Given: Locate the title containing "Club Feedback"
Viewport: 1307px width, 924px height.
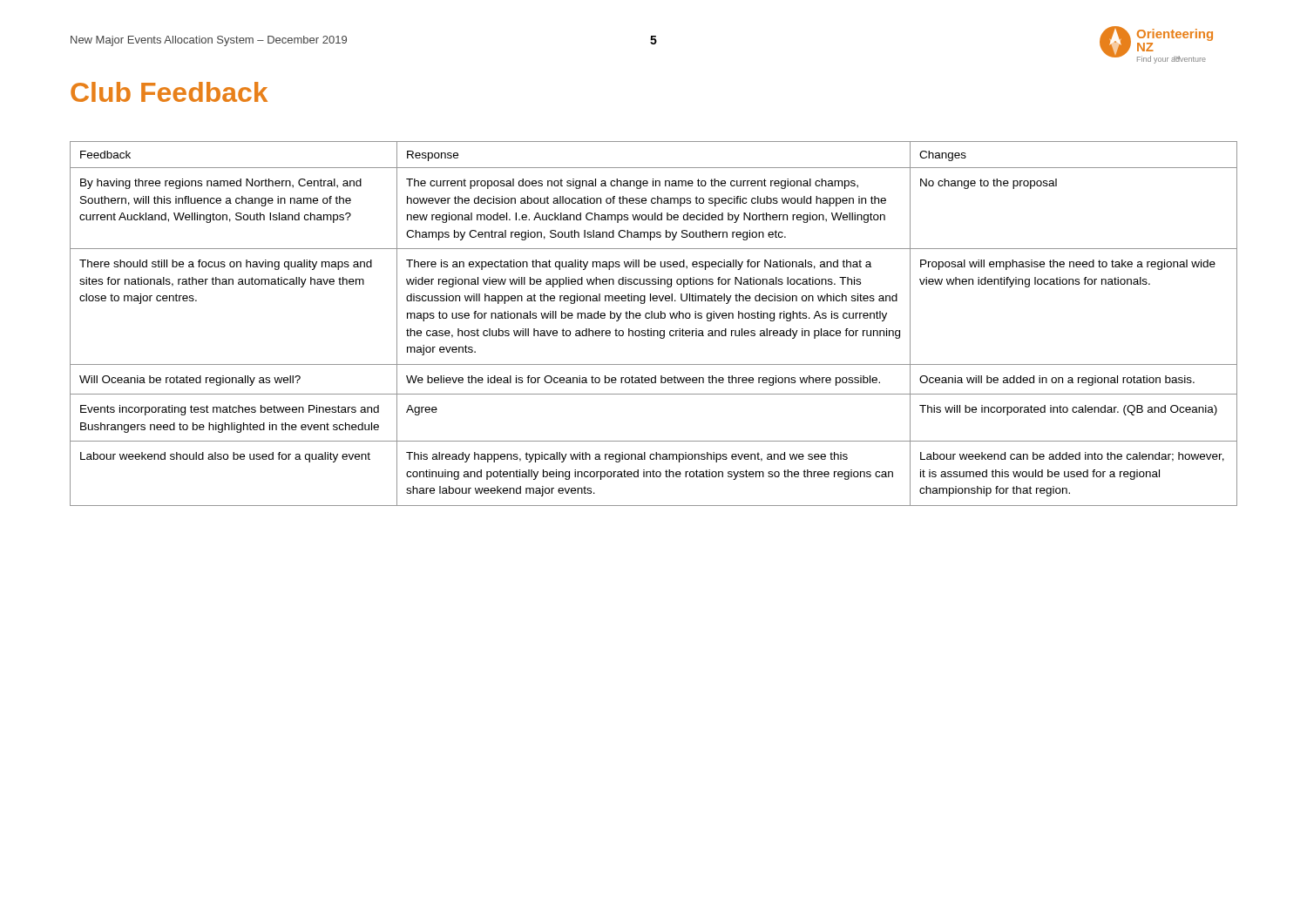Looking at the screenshot, I should (169, 93).
